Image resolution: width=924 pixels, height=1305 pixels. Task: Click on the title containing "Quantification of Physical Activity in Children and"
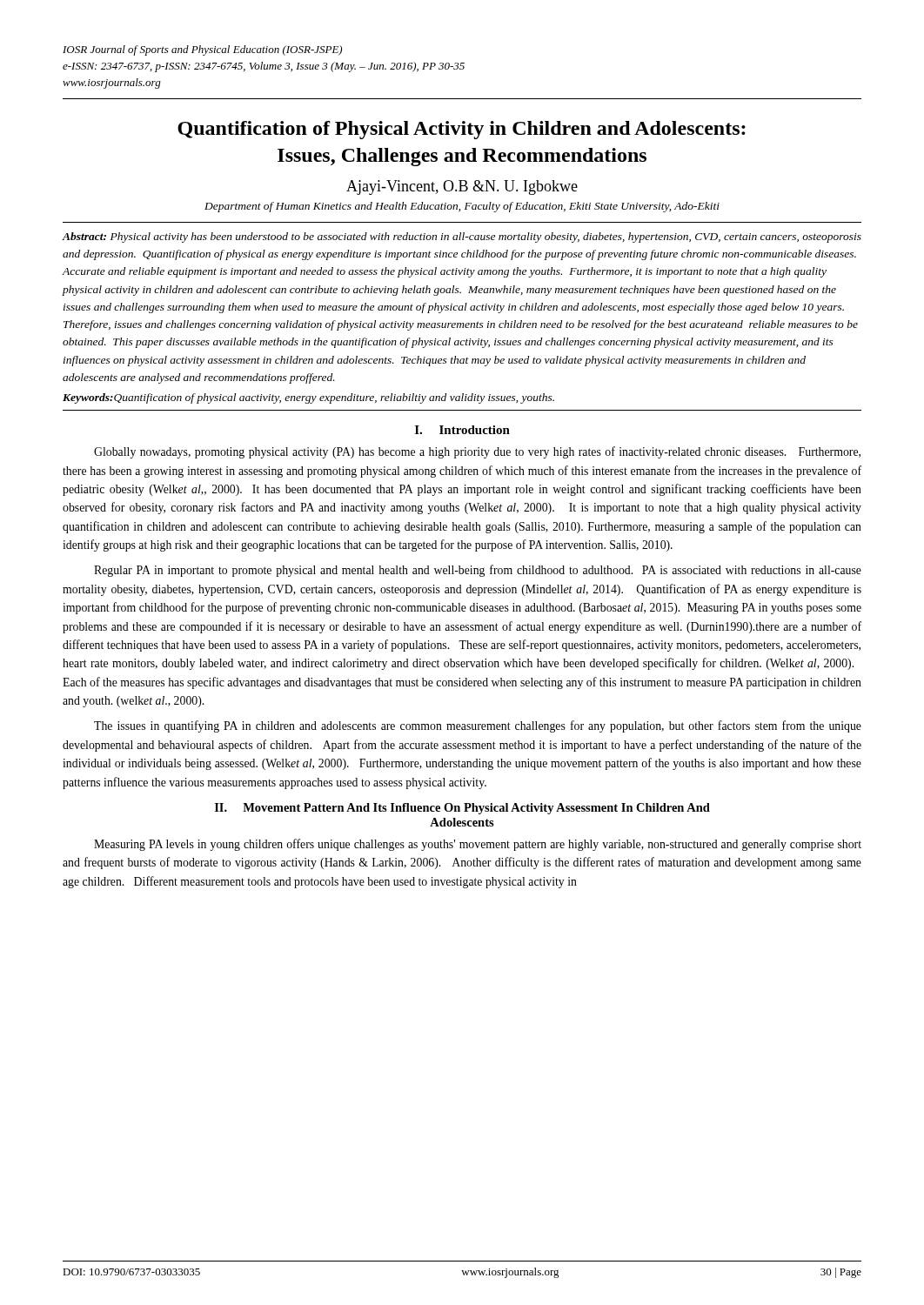[x=462, y=142]
